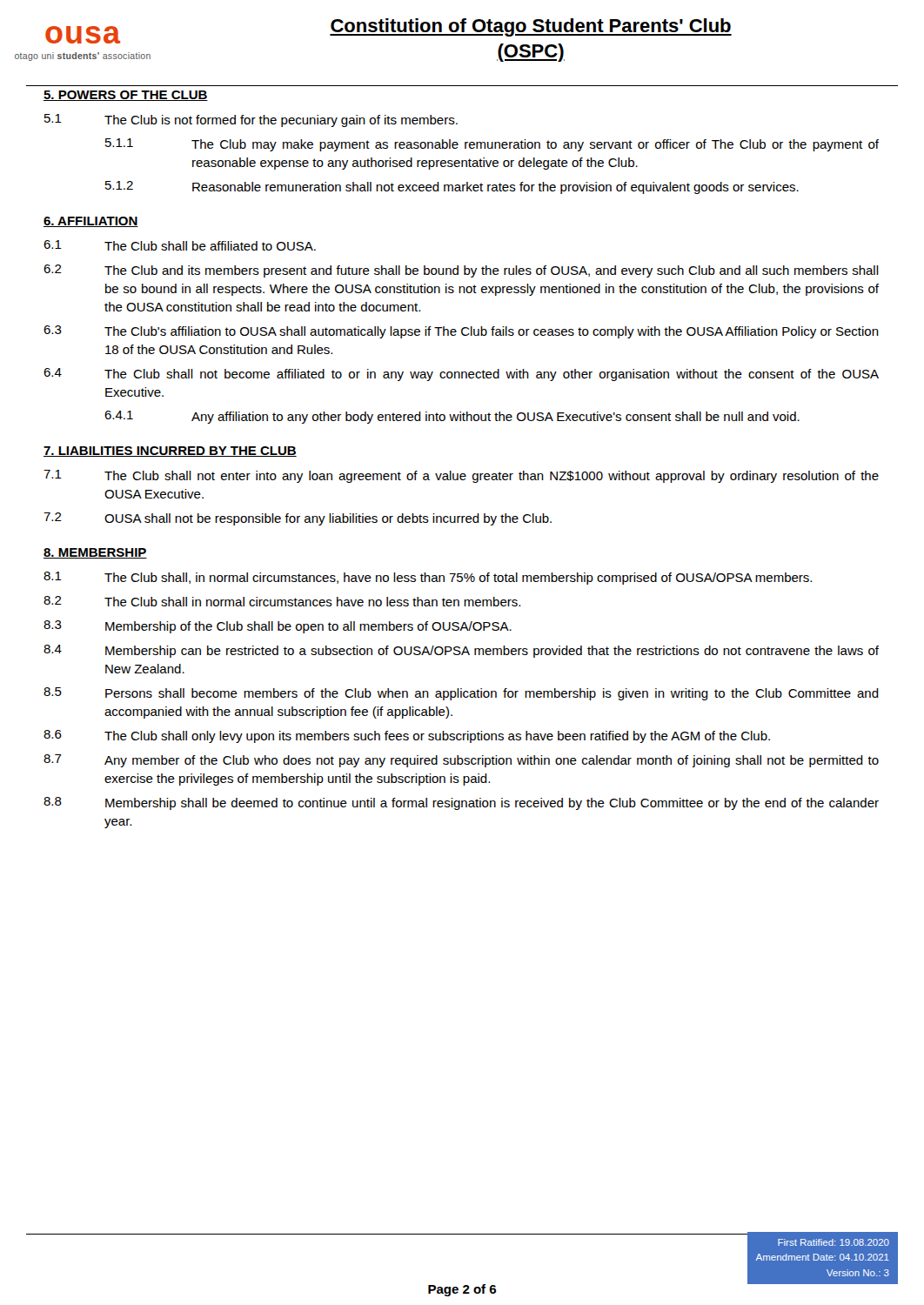Find the section header on this page that starts "7. LIABILITIES INCURRED"
The height and width of the screenshot is (1305, 924).
[170, 450]
